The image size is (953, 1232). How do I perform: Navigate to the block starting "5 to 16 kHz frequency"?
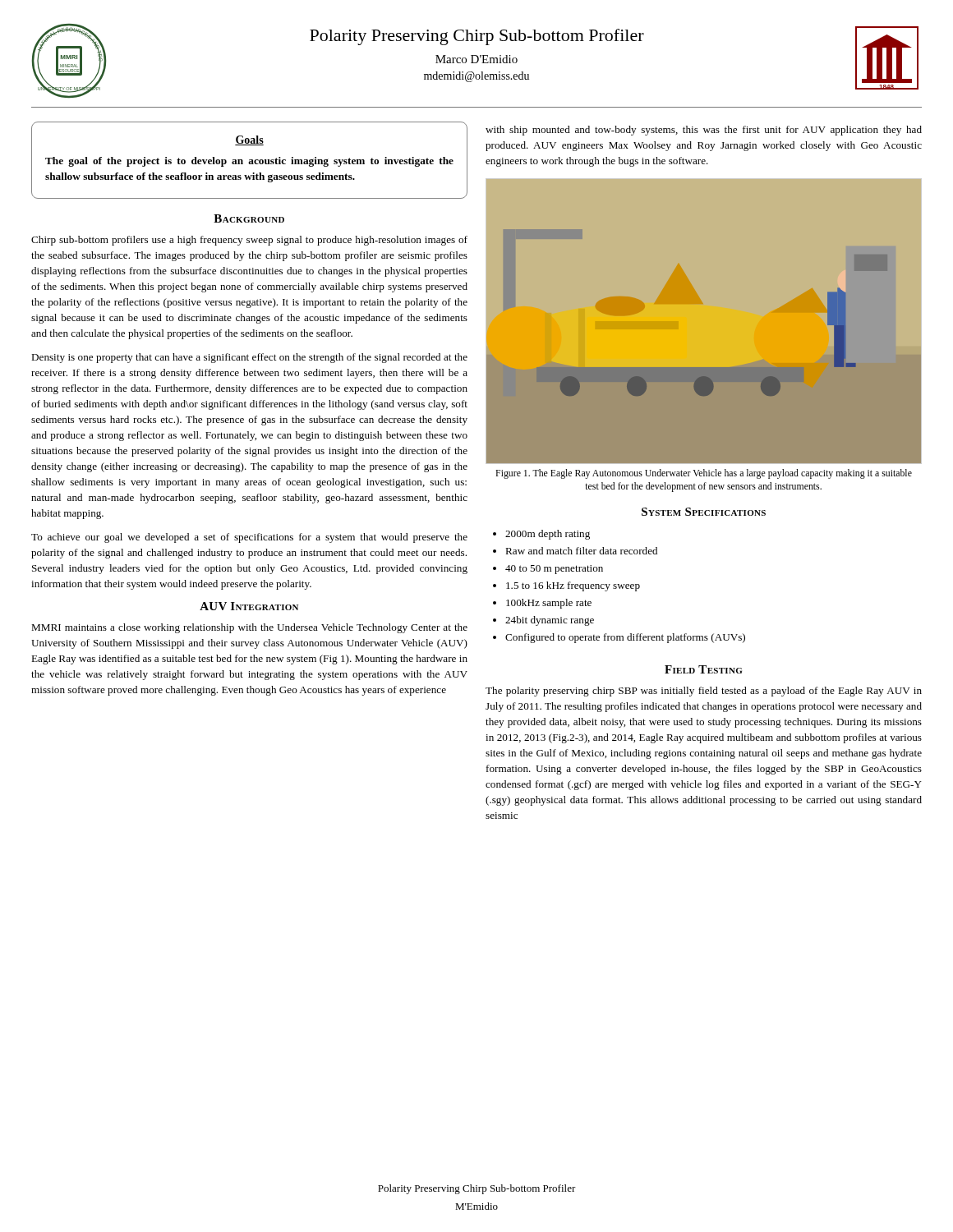click(573, 585)
